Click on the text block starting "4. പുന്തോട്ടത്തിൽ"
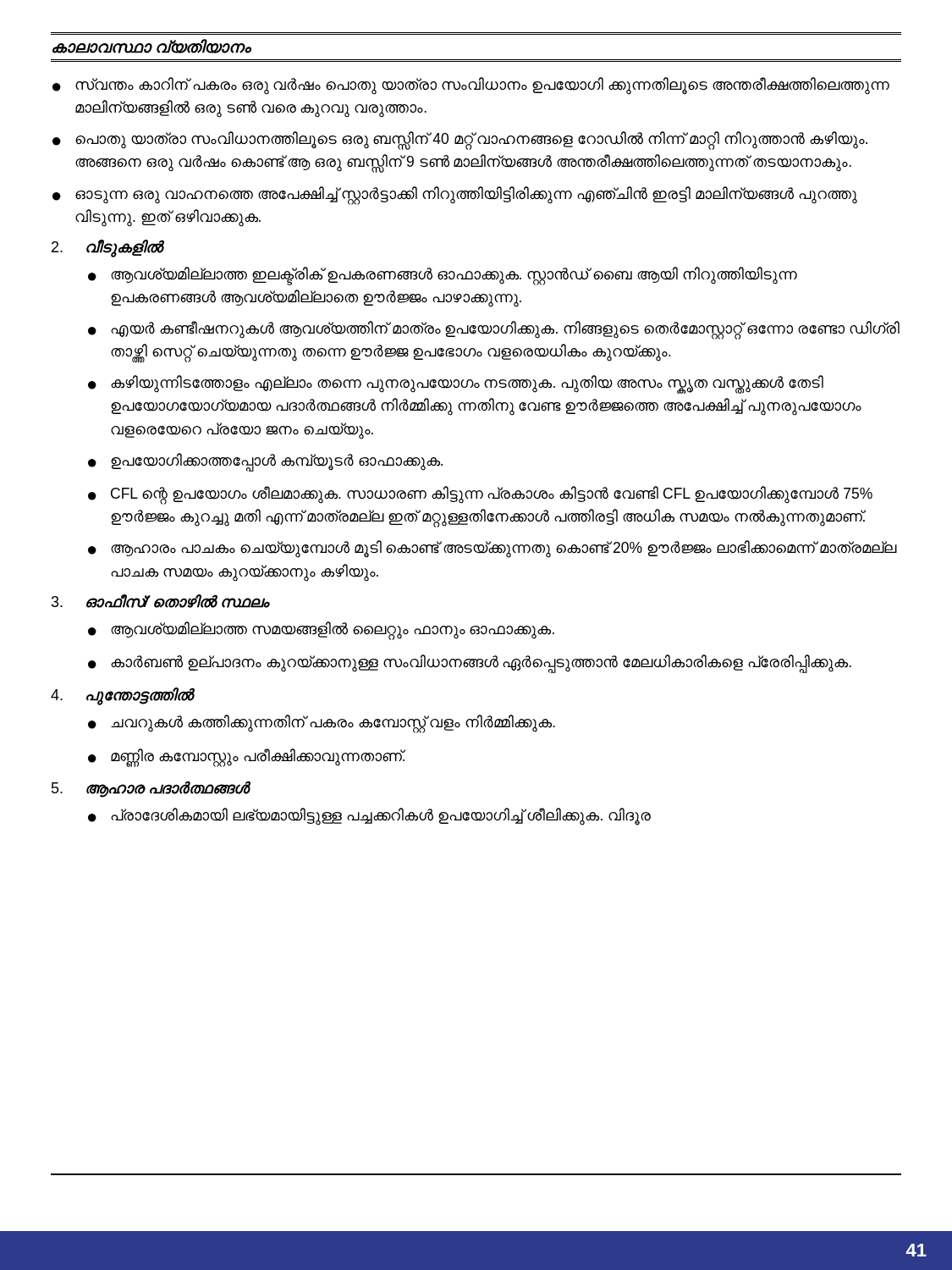Screen dimensions: 1270x952 122,695
